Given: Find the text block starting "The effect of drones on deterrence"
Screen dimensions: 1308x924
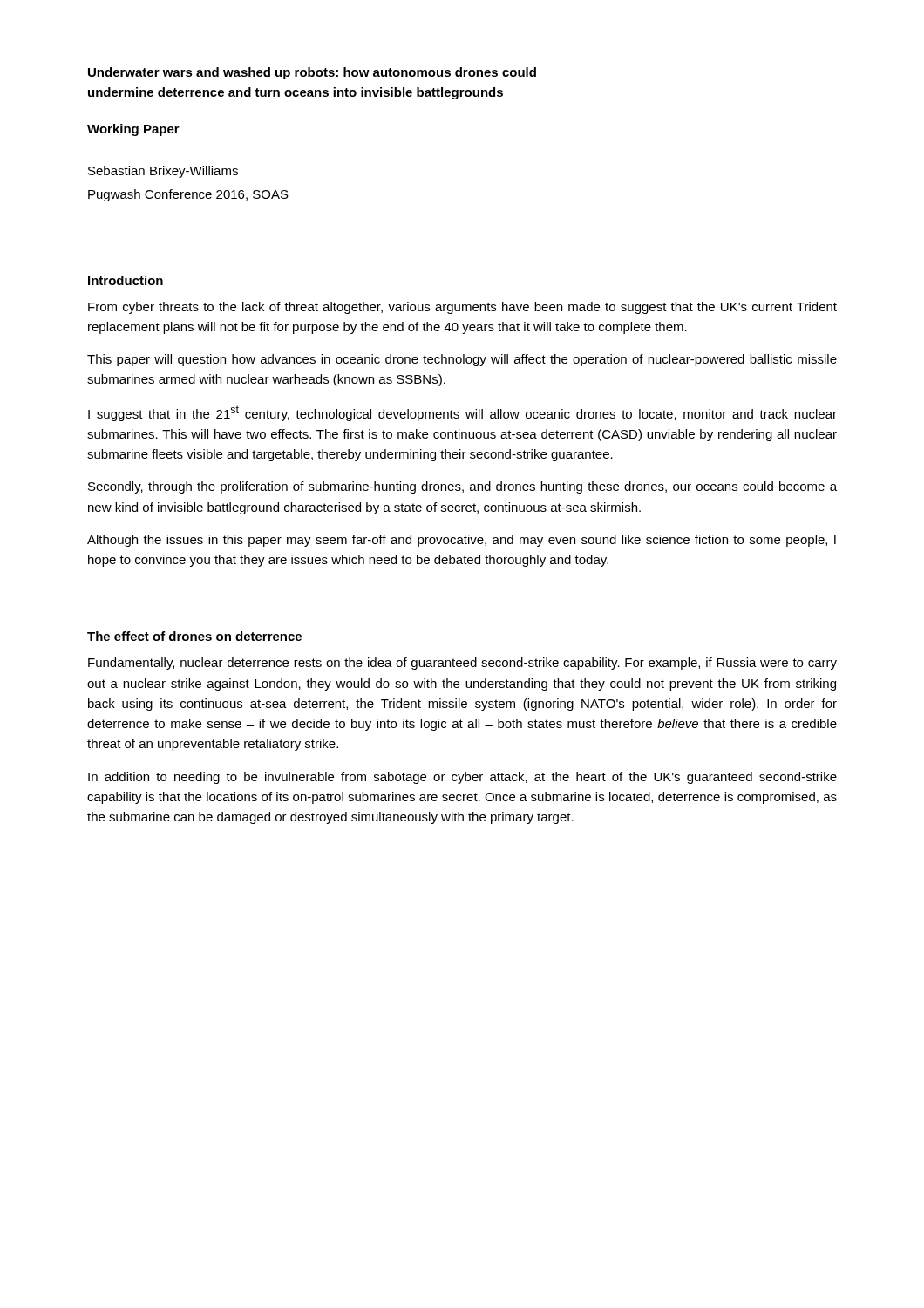Looking at the screenshot, I should [195, 636].
